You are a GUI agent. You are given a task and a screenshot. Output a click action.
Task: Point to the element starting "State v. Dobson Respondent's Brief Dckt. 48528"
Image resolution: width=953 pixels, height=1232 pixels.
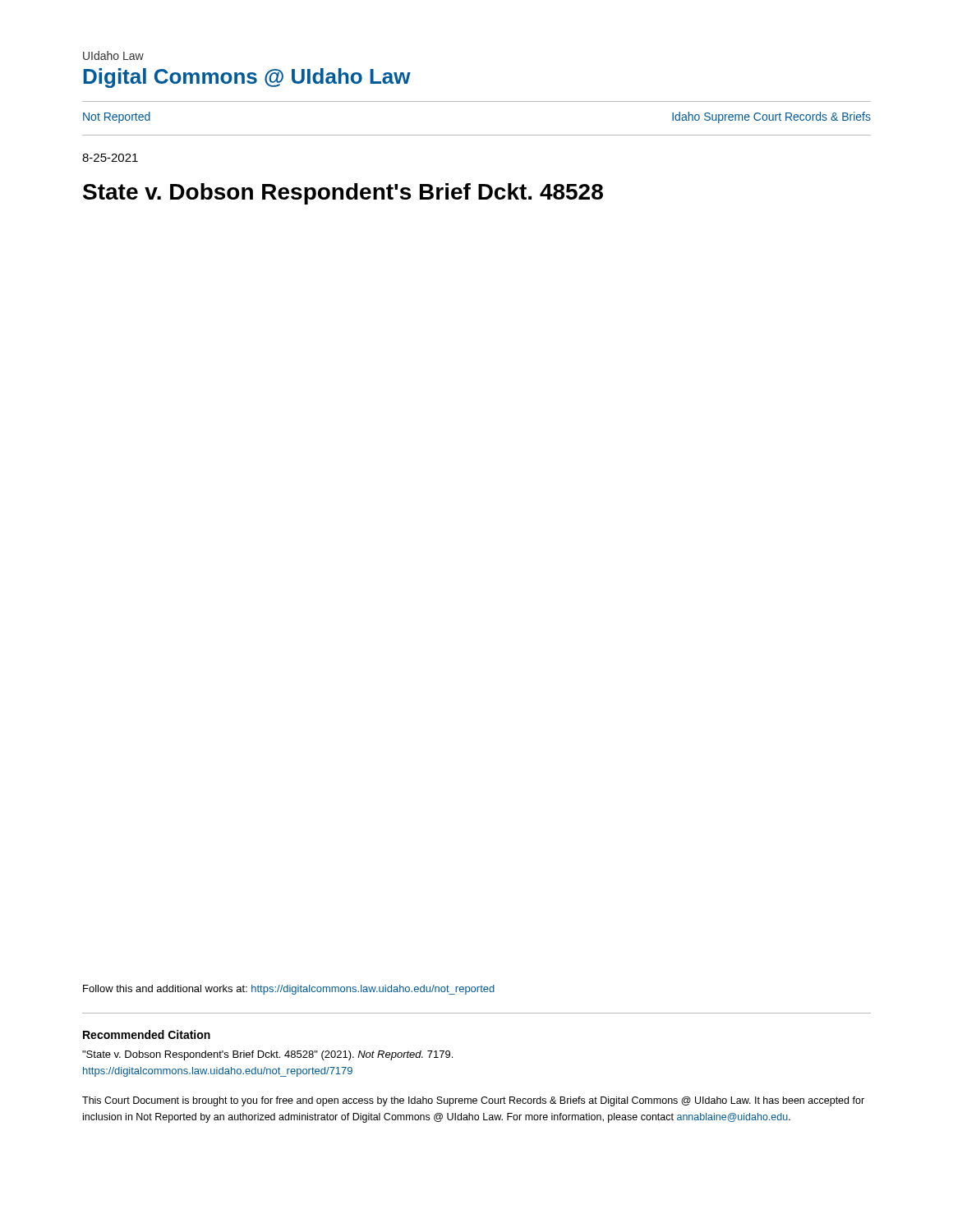pyautogui.click(x=343, y=192)
